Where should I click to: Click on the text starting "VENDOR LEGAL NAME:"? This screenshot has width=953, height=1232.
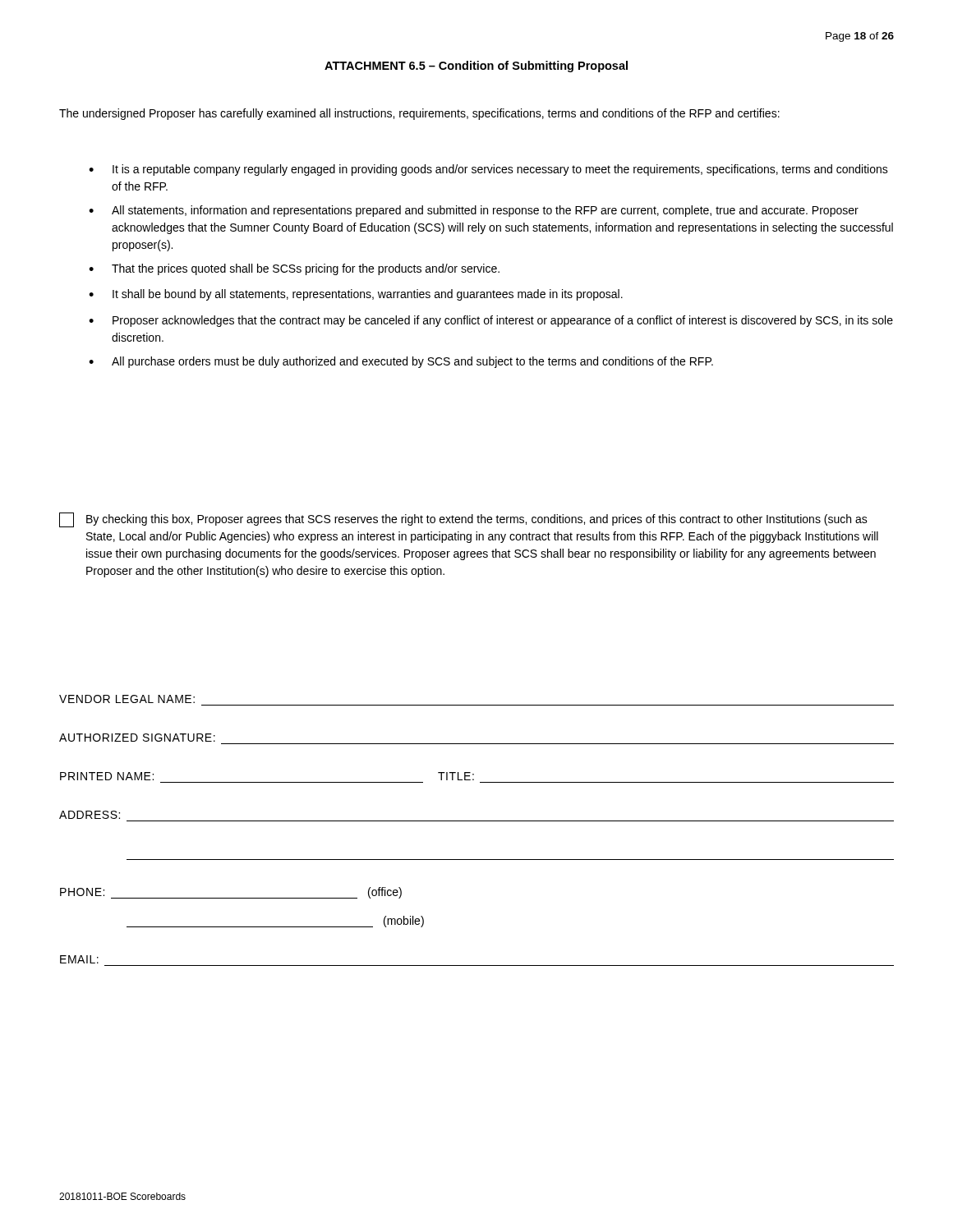[476, 698]
